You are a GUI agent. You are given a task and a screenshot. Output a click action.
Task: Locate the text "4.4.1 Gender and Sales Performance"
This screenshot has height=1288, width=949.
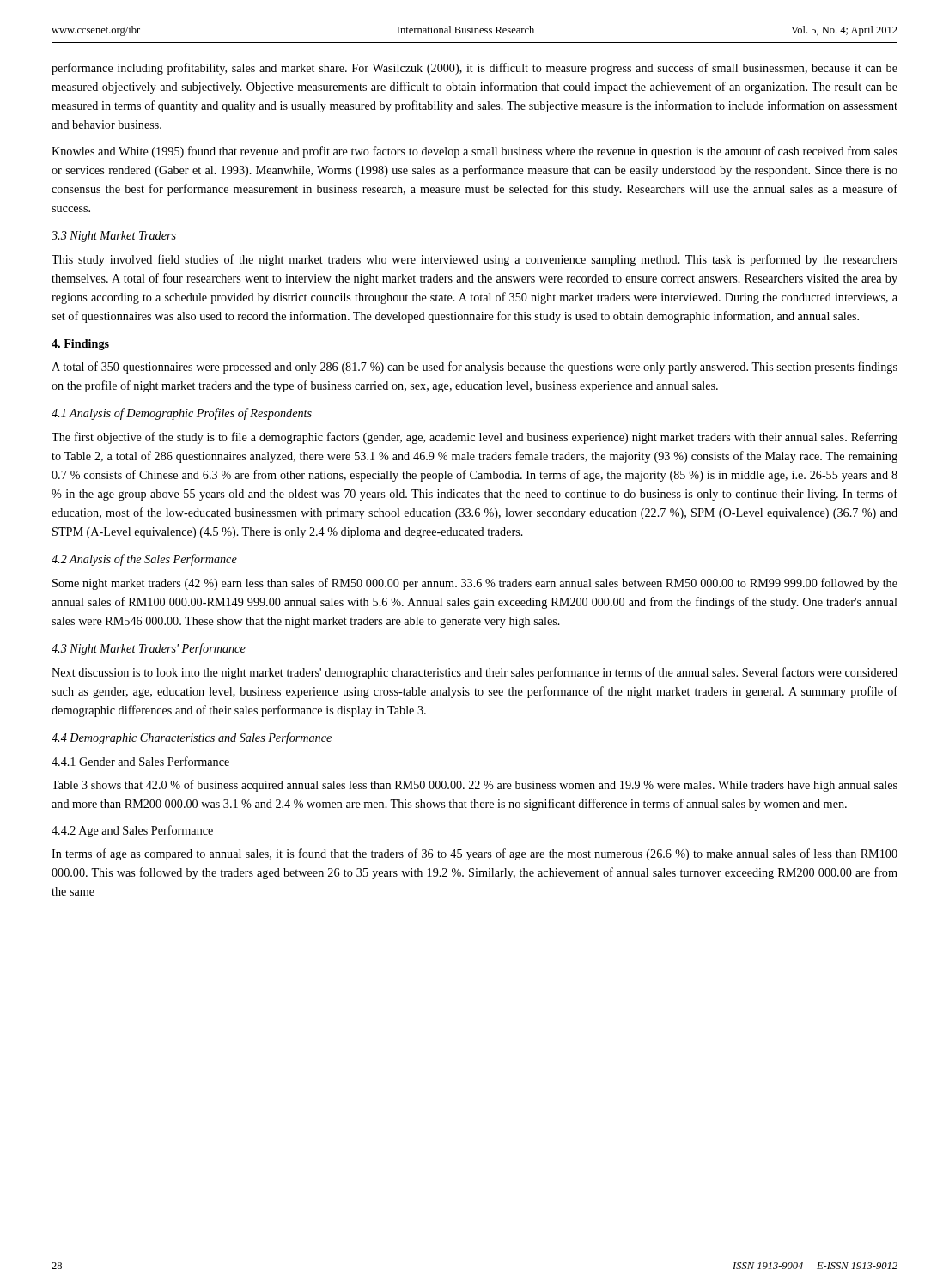click(x=140, y=761)
